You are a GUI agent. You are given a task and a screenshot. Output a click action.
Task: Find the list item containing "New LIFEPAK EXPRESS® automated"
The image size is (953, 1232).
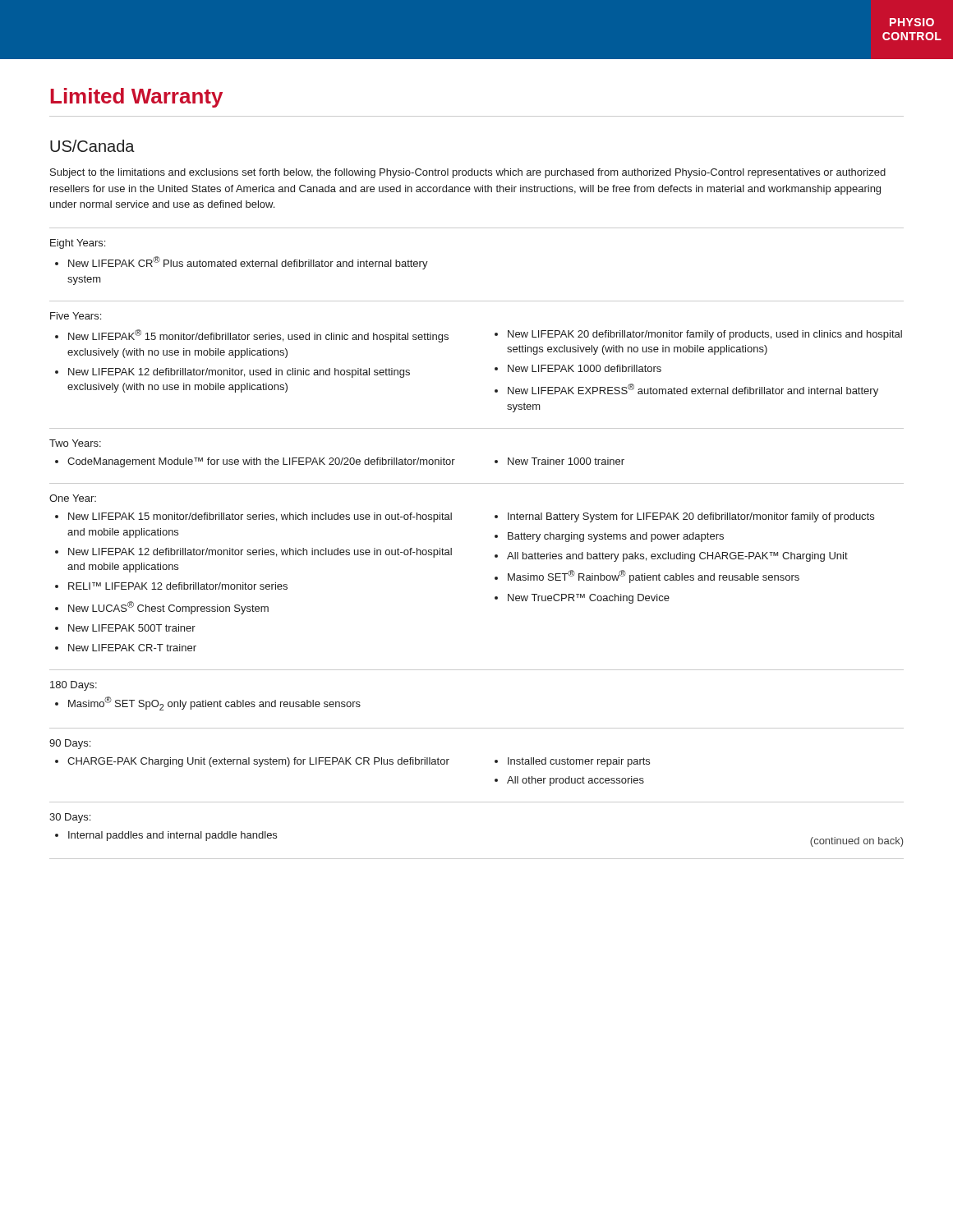pyautogui.click(x=693, y=397)
